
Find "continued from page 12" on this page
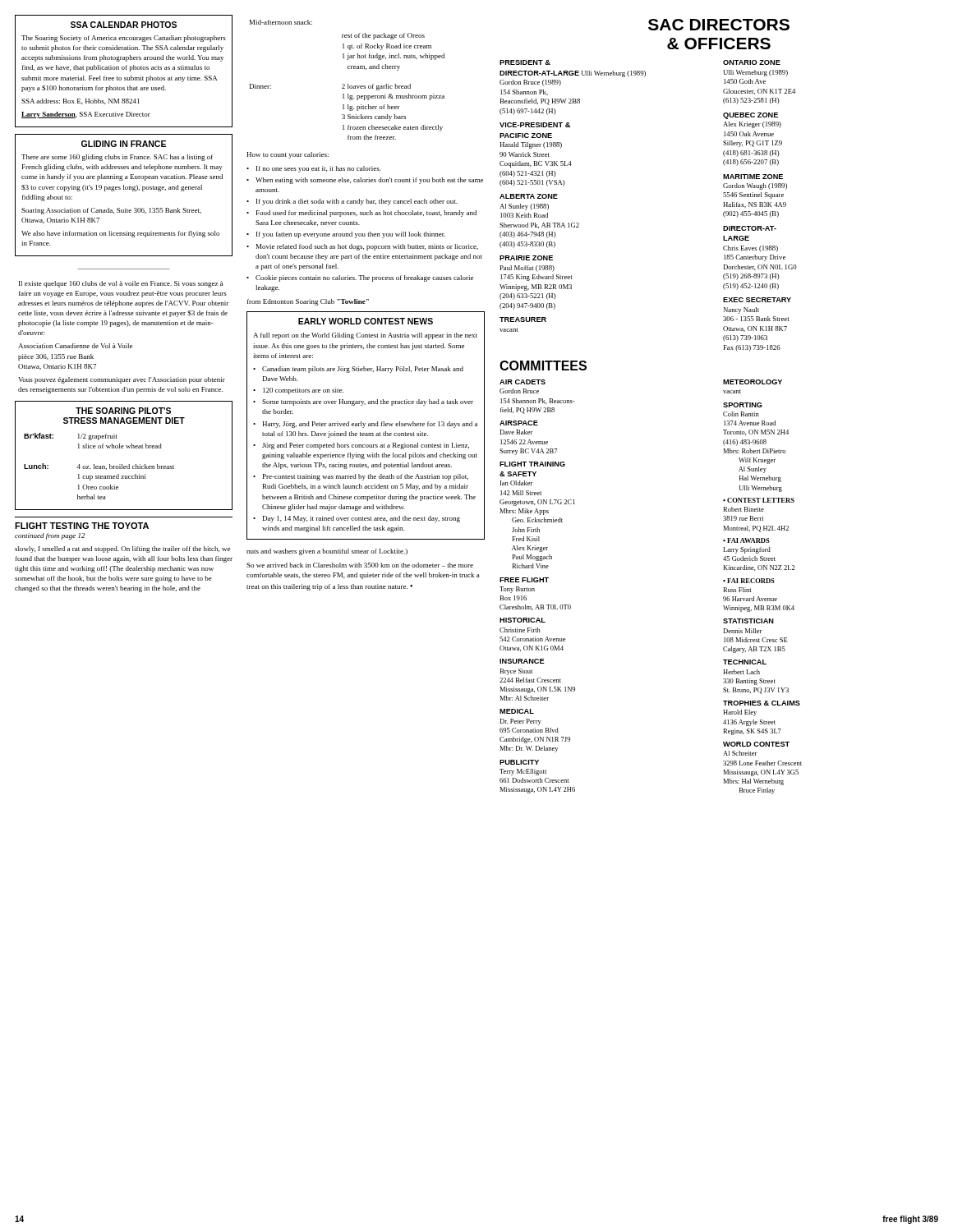[x=50, y=535]
